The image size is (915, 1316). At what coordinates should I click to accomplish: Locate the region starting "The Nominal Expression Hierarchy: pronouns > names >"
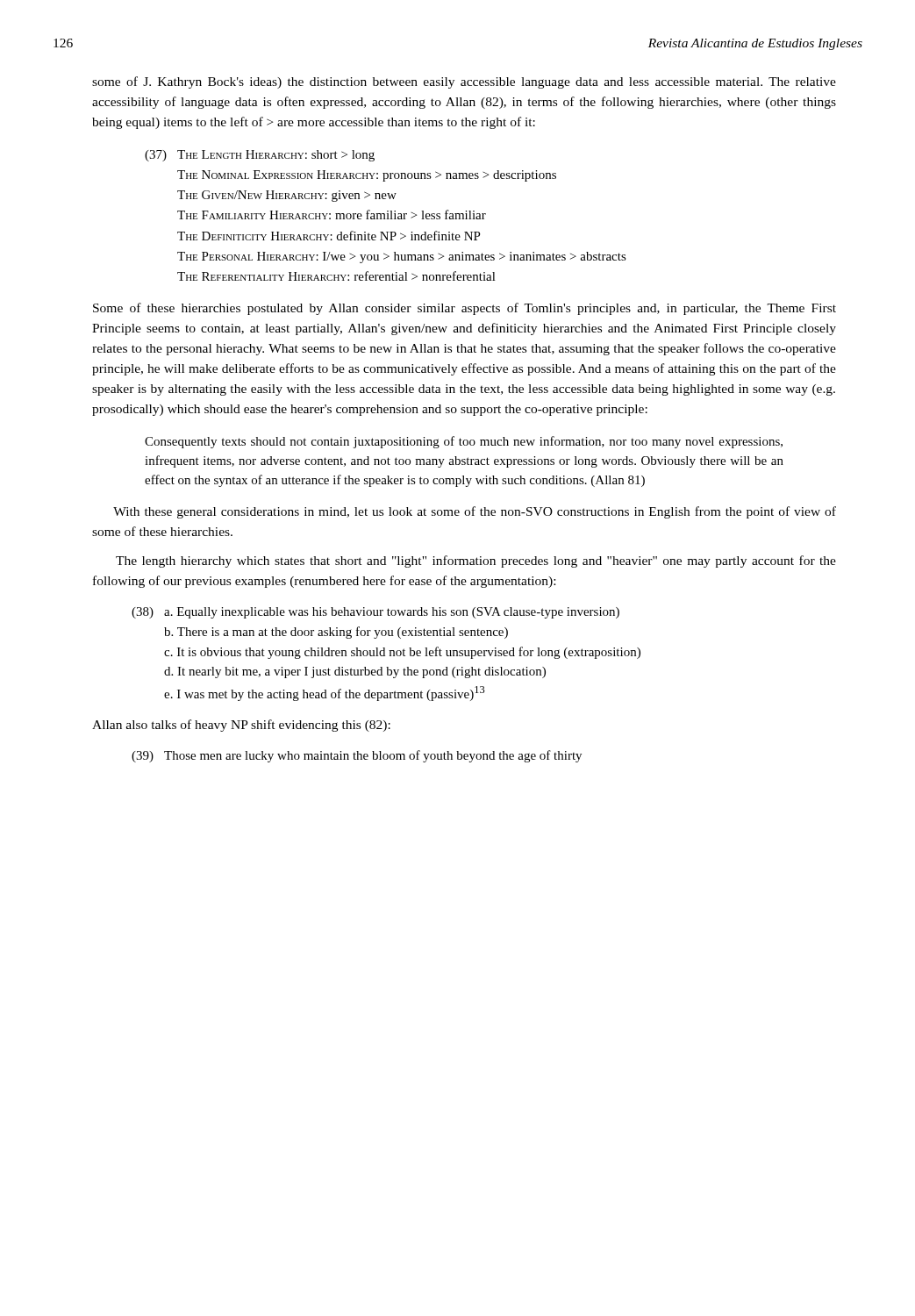tap(477, 175)
